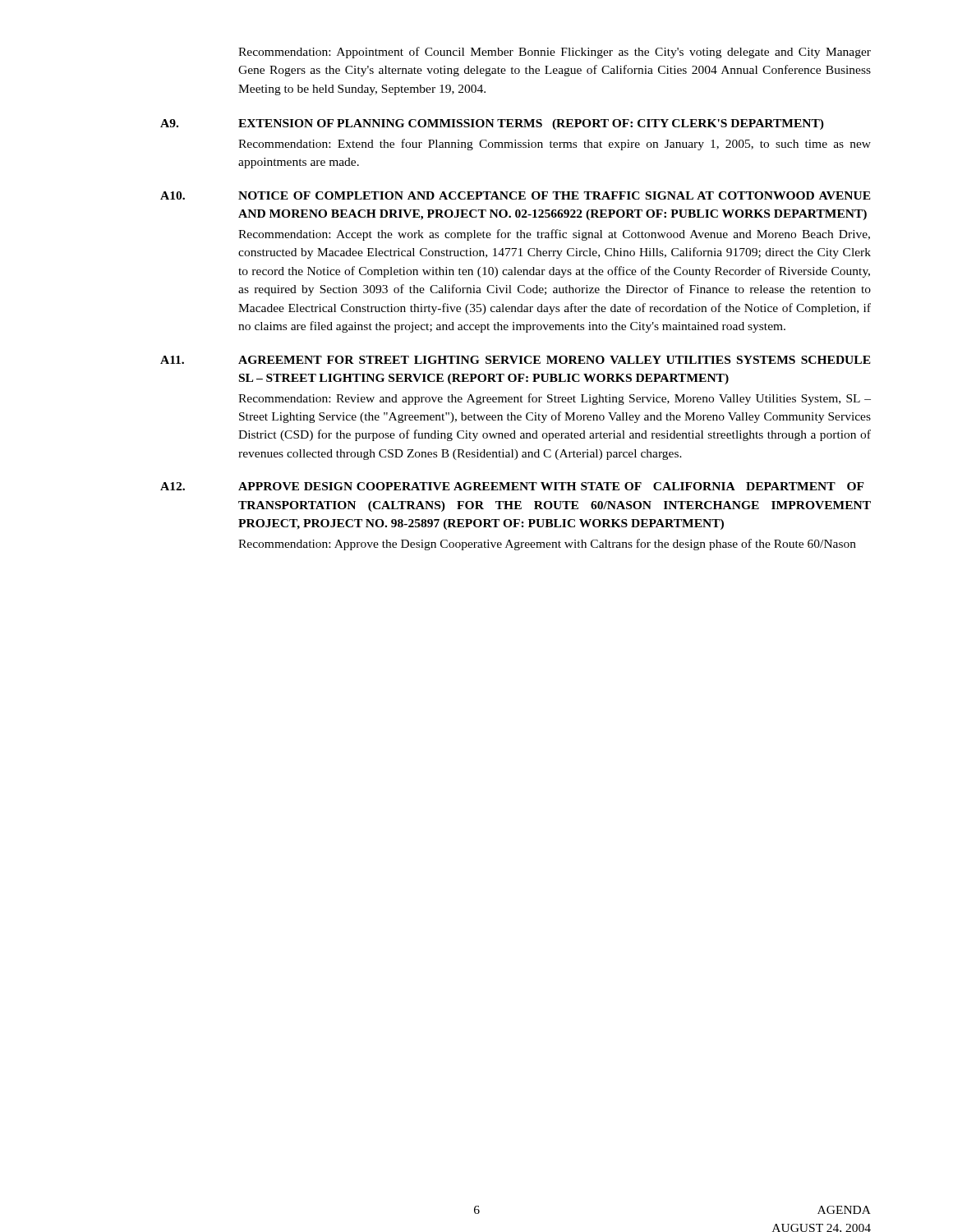Locate the block of text that opens with "A9. EXTENSION OF PLANNING COMMISSION TERMS (Report"

point(516,143)
